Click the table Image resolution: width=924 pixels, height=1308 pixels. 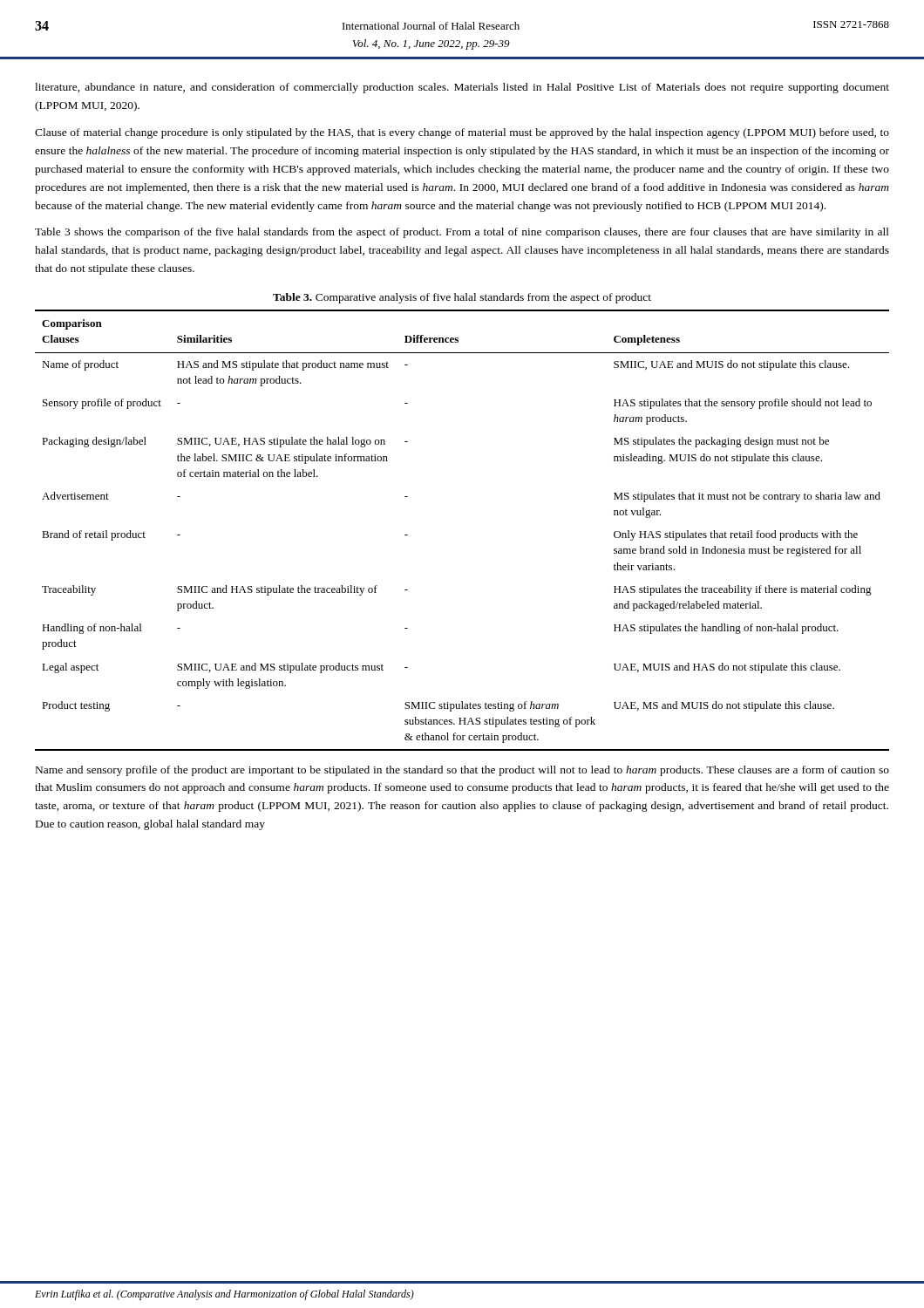(462, 530)
